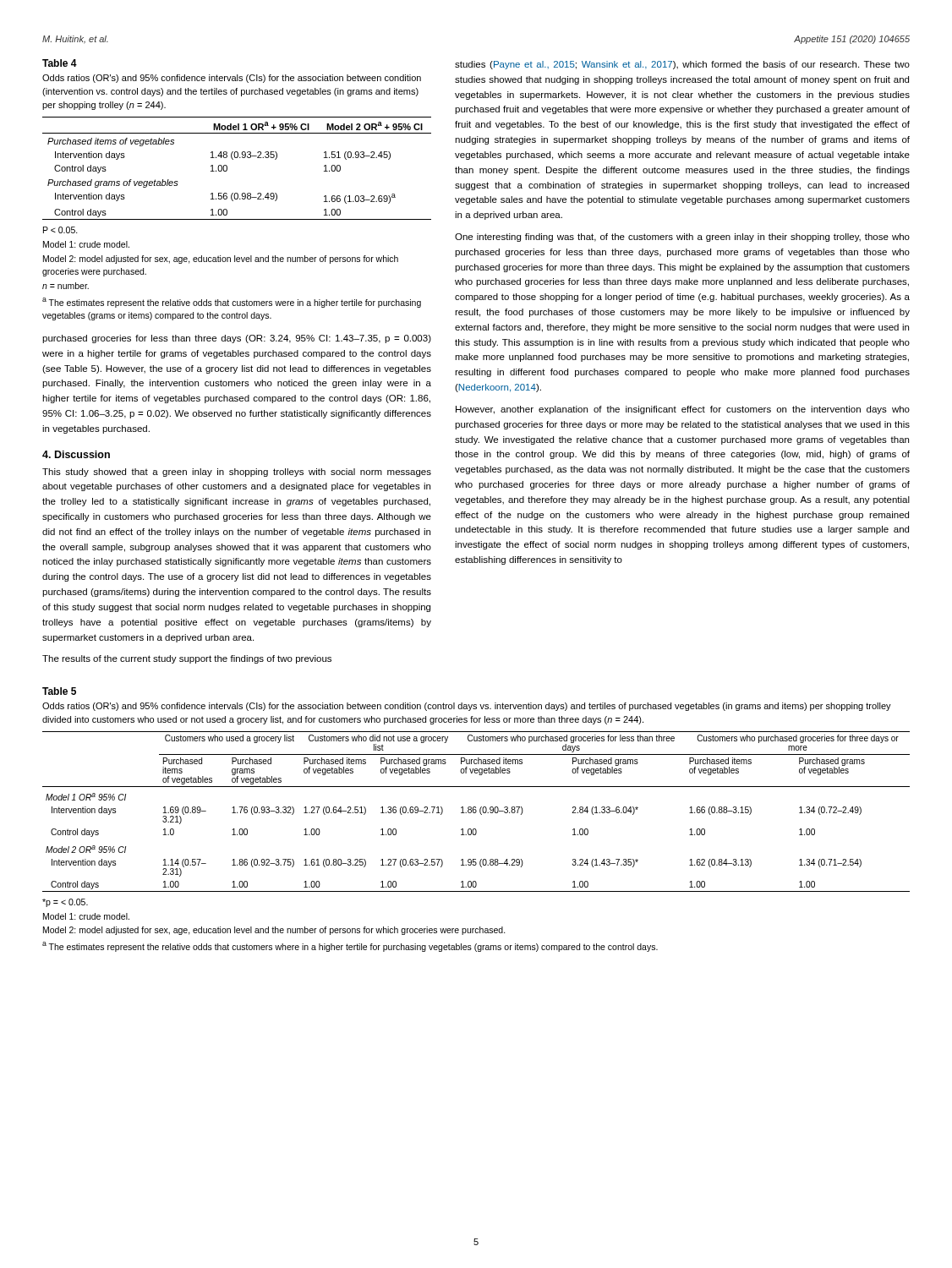This screenshot has height=1268, width=952.
Task: Where is the passage that starts "The results of"?
Action: [x=187, y=659]
